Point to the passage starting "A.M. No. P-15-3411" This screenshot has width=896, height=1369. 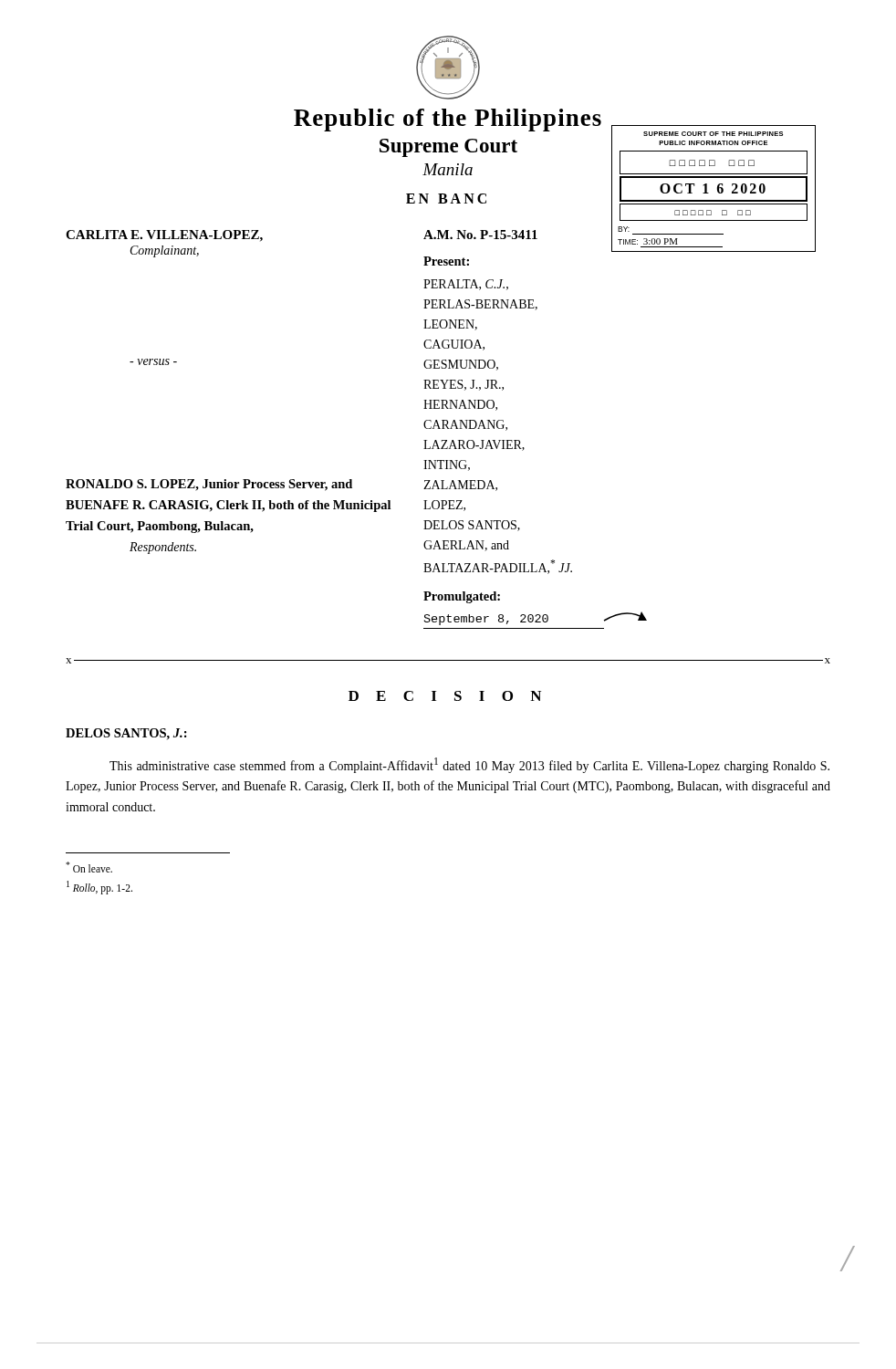click(x=481, y=235)
